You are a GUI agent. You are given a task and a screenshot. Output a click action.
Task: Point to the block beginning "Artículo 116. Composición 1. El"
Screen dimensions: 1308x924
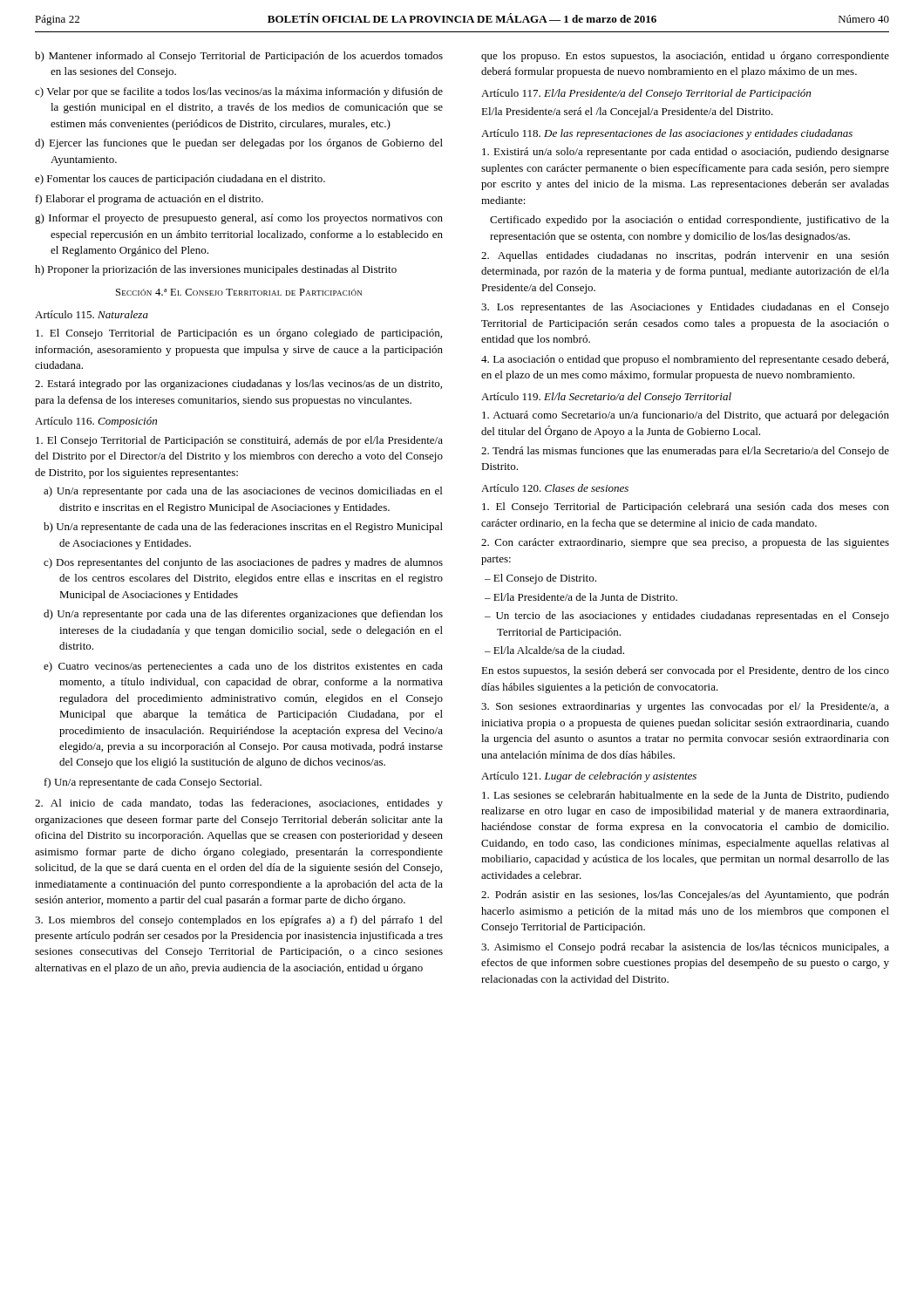pyautogui.click(x=239, y=447)
